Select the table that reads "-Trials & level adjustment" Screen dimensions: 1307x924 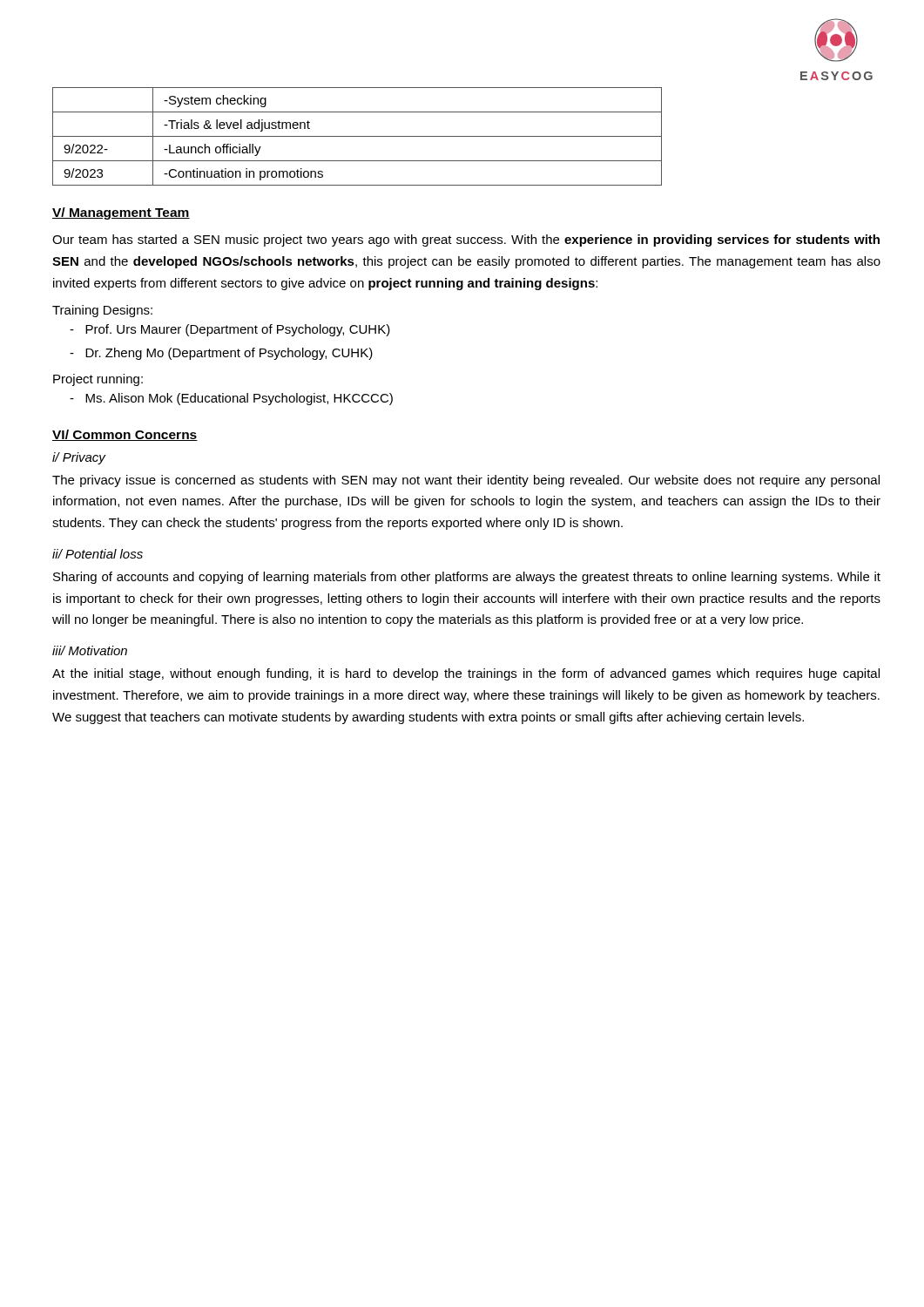(x=466, y=136)
